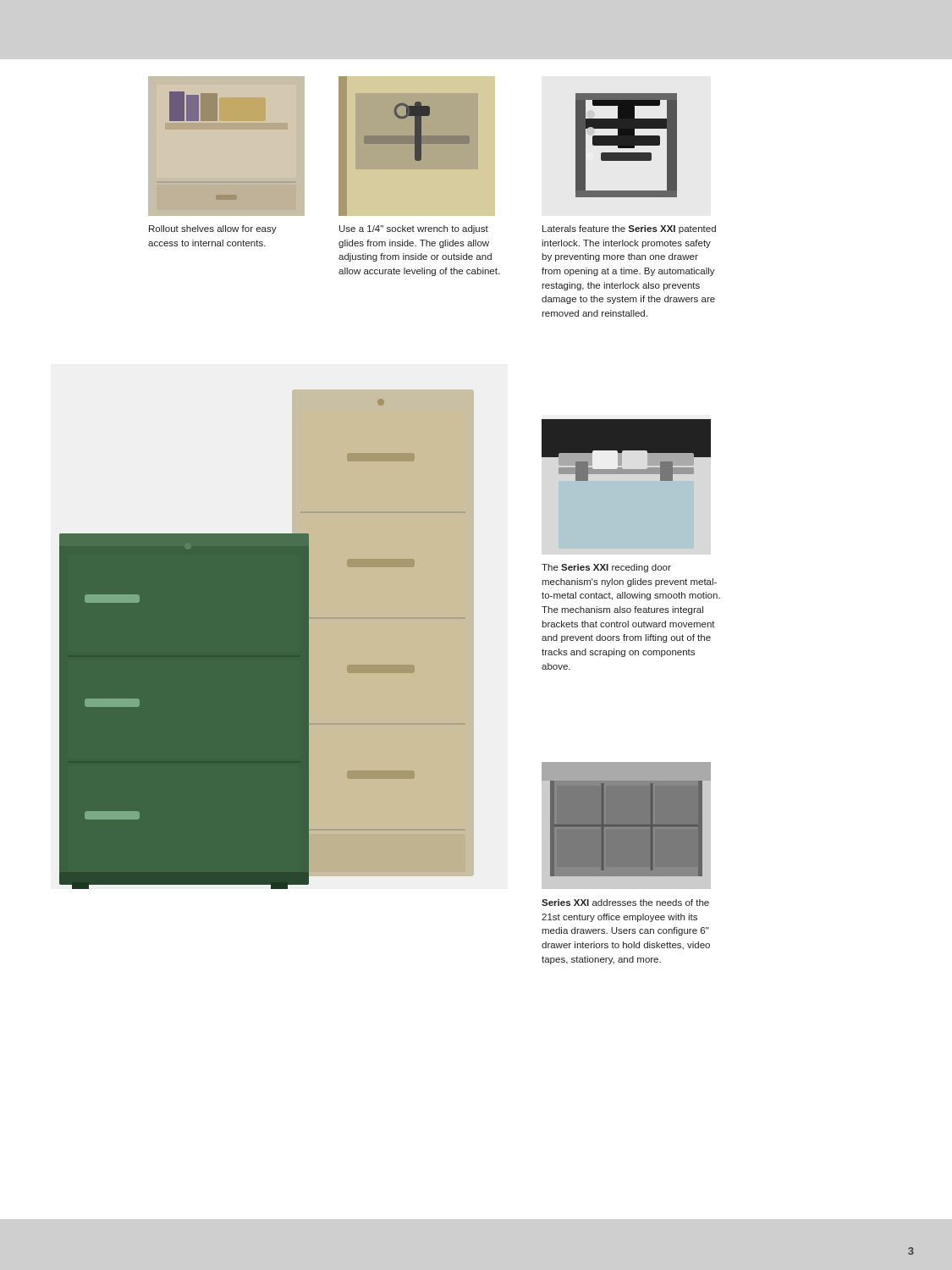Navigate to the region starting "Use a 1/4" socket wrench to adjust glides"
The image size is (952, 1270).
419,250
